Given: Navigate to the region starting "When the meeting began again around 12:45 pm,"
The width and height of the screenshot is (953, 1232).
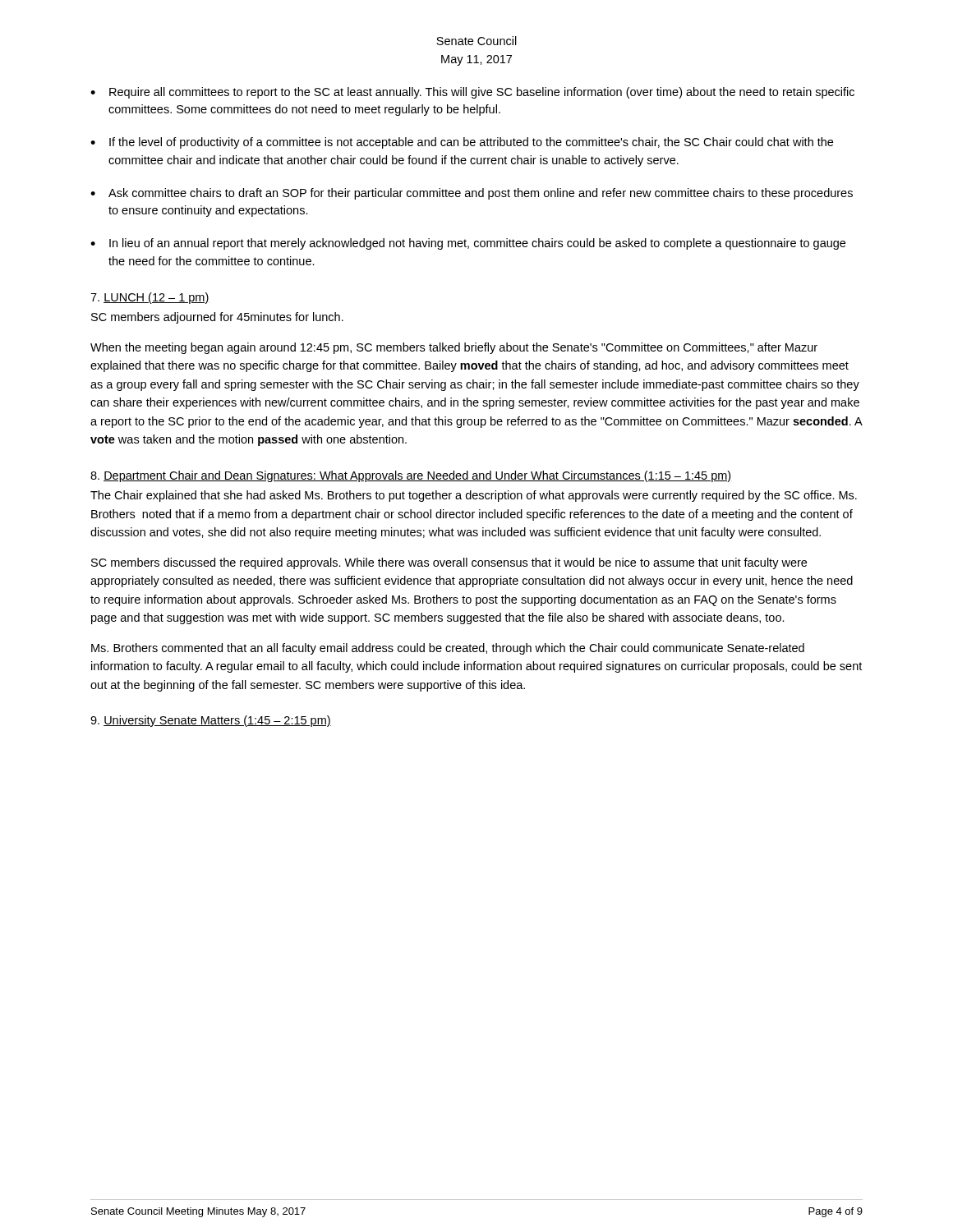Looking at the screenshot, I should click(476, 393).
